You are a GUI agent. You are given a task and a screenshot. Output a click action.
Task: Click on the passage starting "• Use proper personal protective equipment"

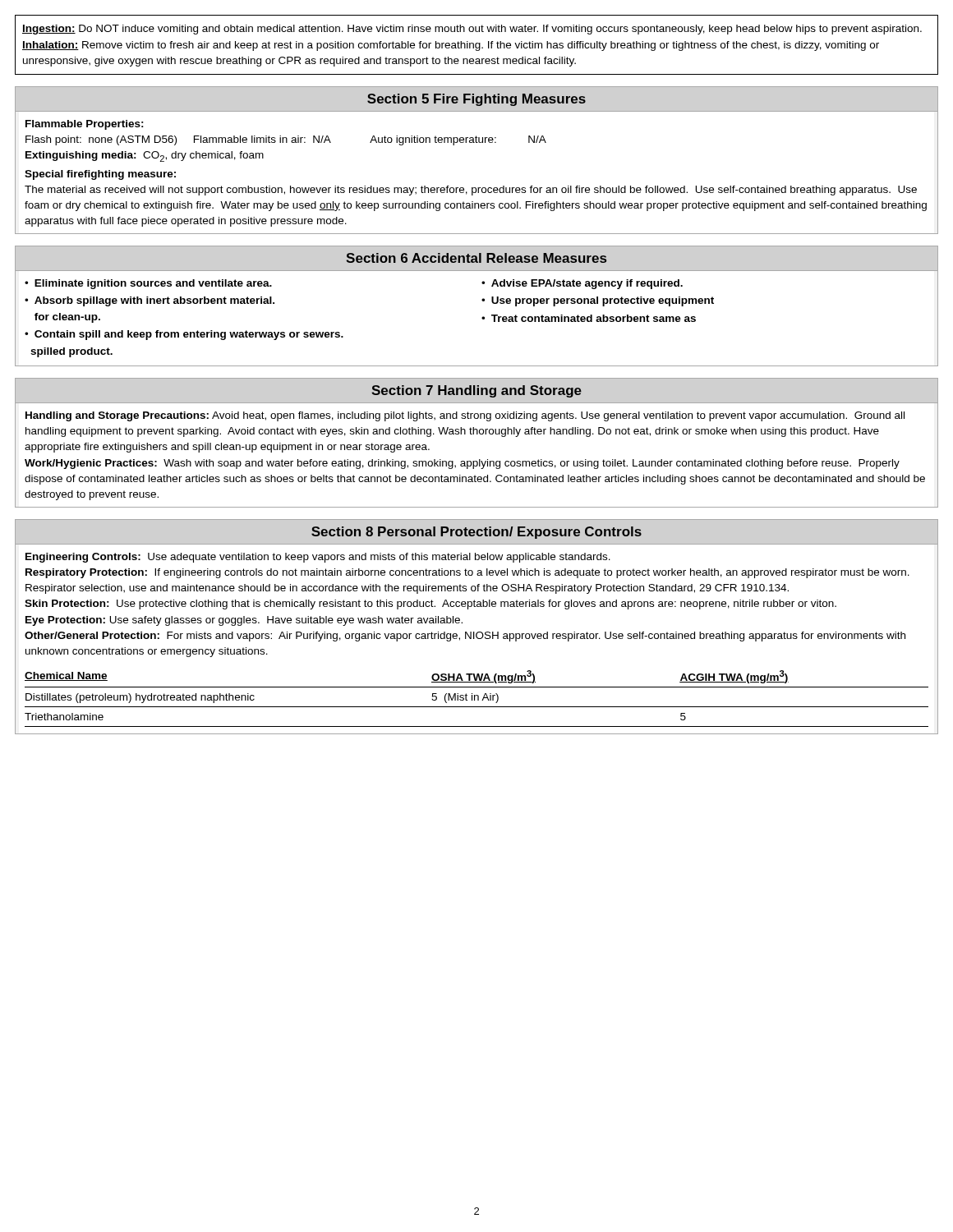598,301
